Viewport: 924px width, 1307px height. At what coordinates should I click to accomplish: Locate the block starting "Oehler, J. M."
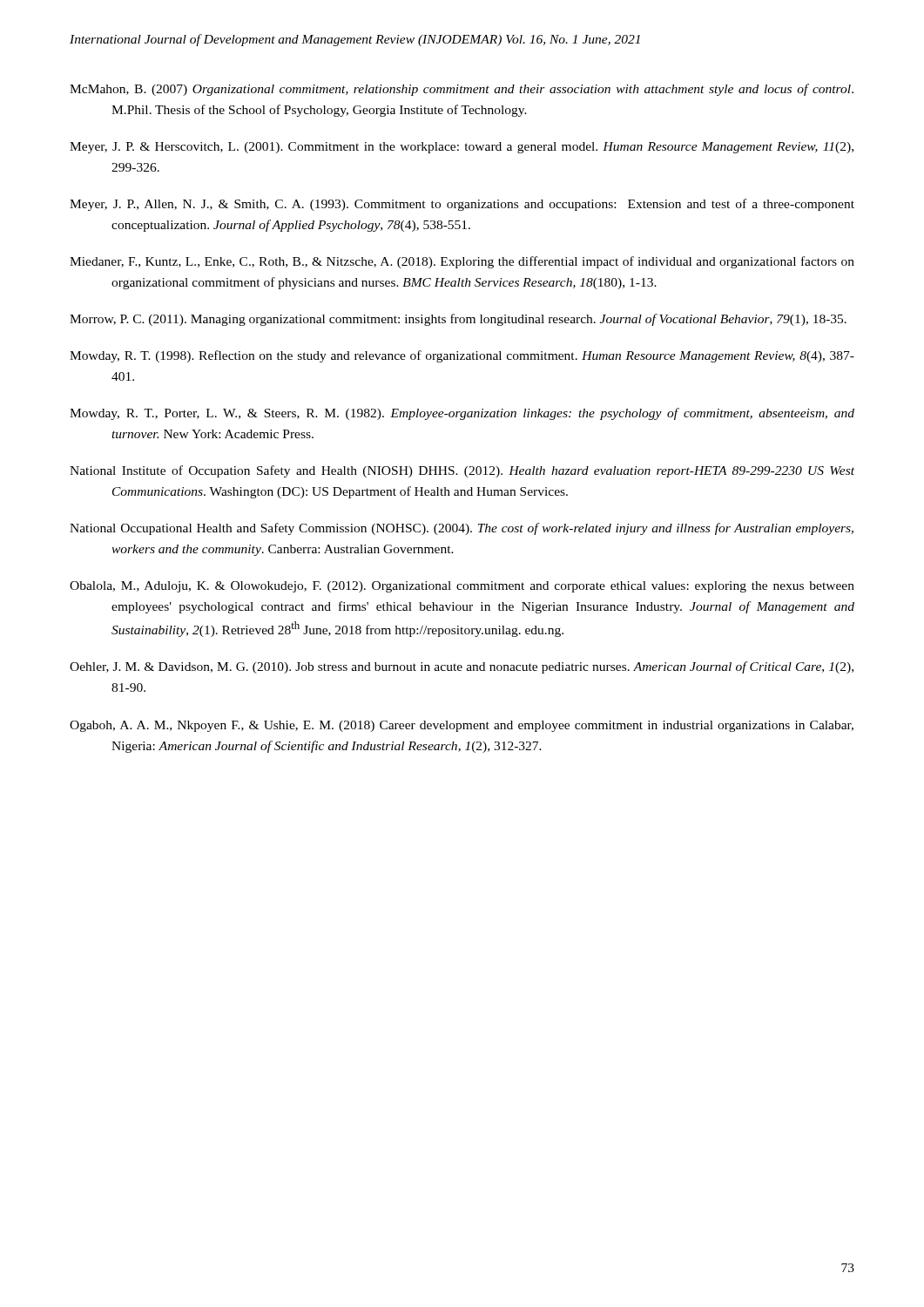462,677
